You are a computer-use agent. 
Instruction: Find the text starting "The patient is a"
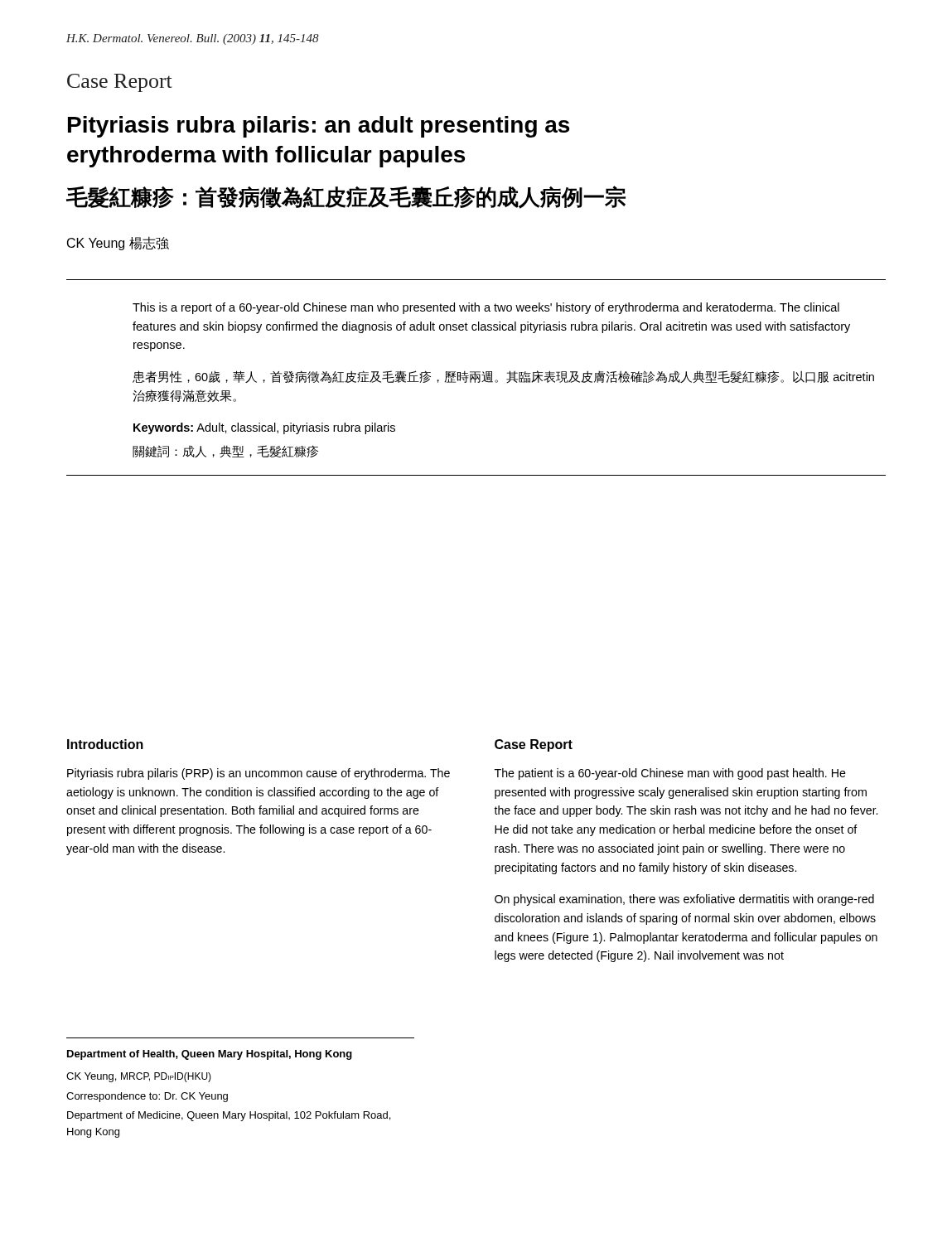click(x=686, y=820)
